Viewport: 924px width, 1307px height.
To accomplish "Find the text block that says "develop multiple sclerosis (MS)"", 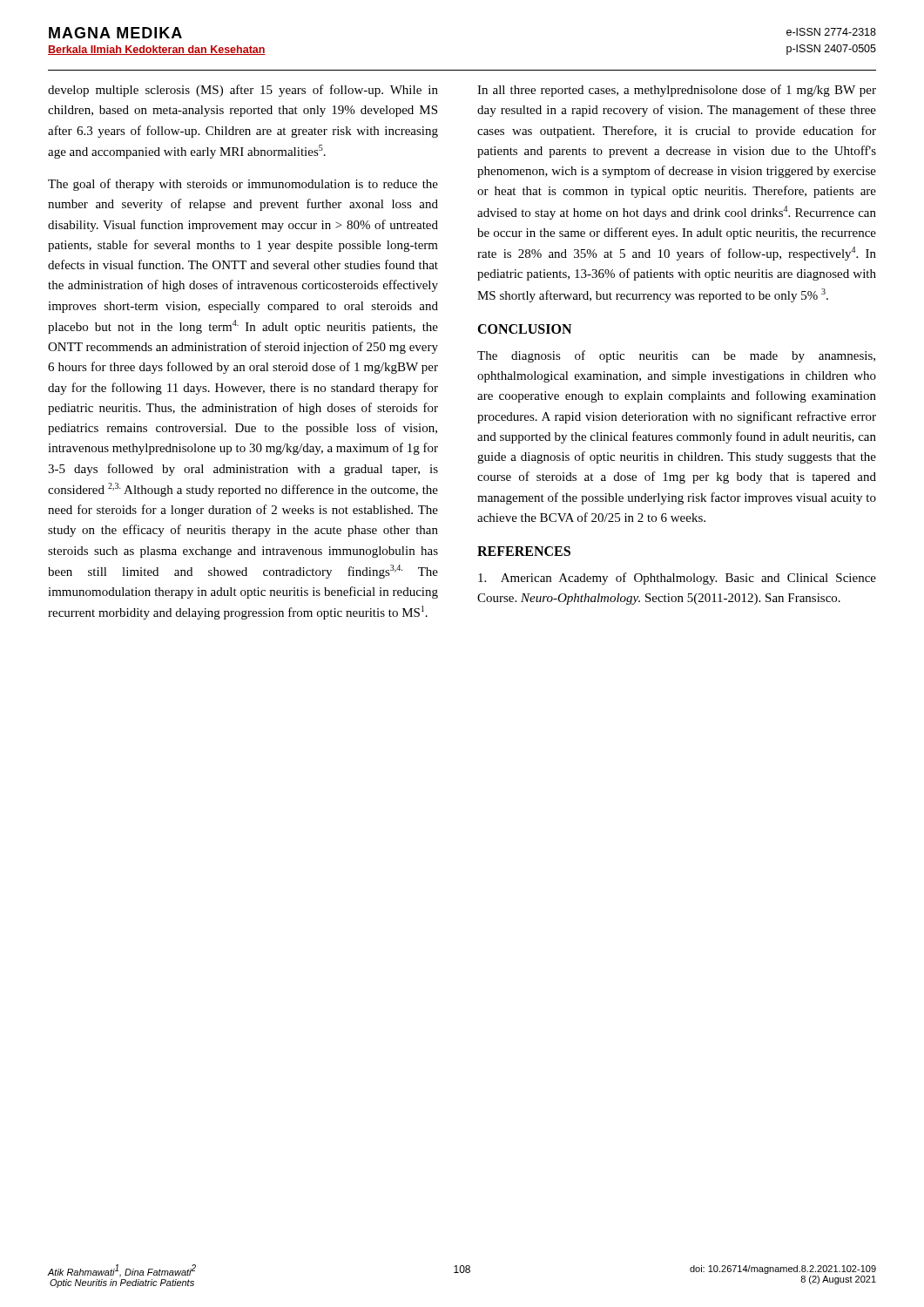I will tap(243, 352).
